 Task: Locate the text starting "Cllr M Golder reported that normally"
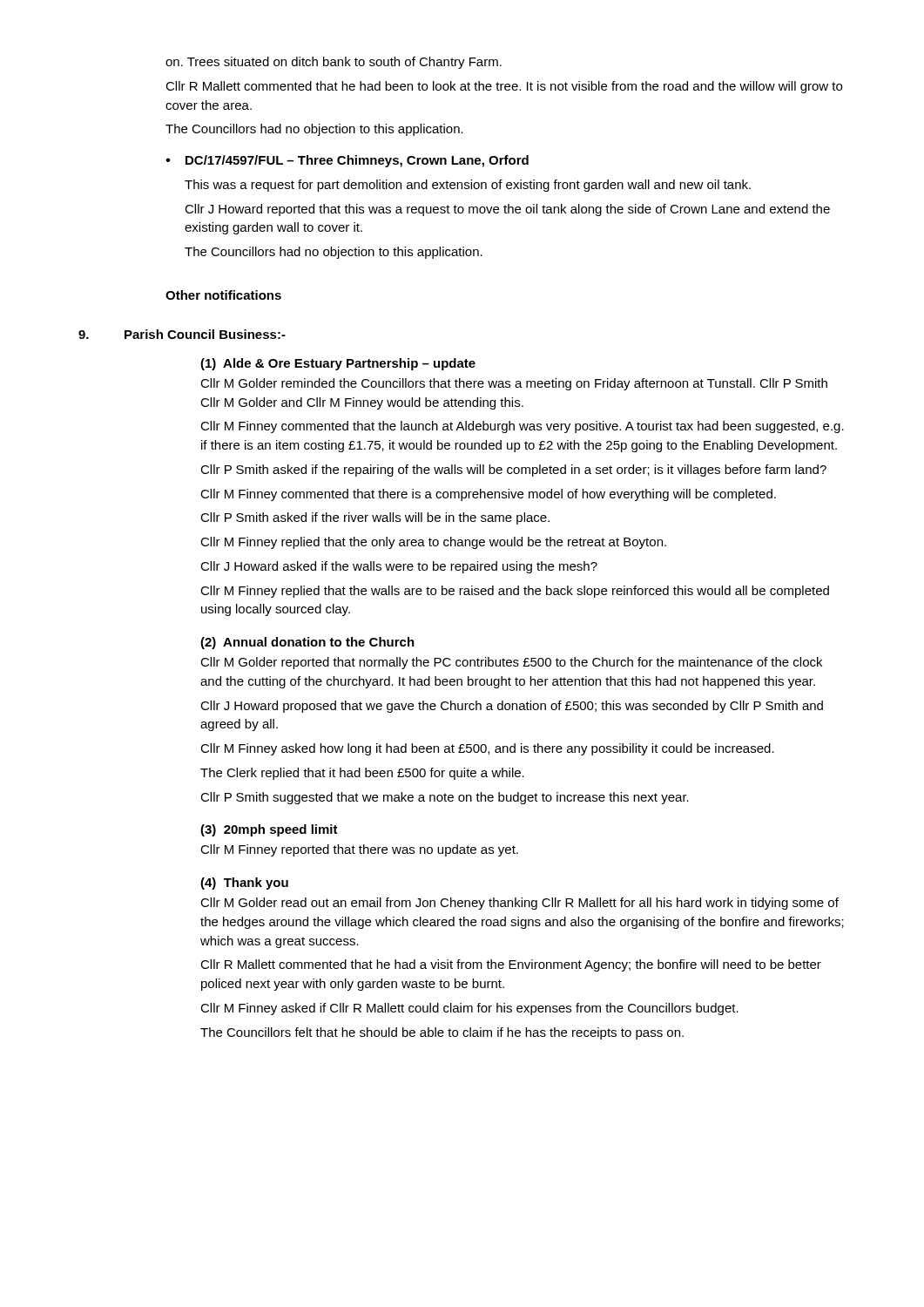click(x=511, y=663)
